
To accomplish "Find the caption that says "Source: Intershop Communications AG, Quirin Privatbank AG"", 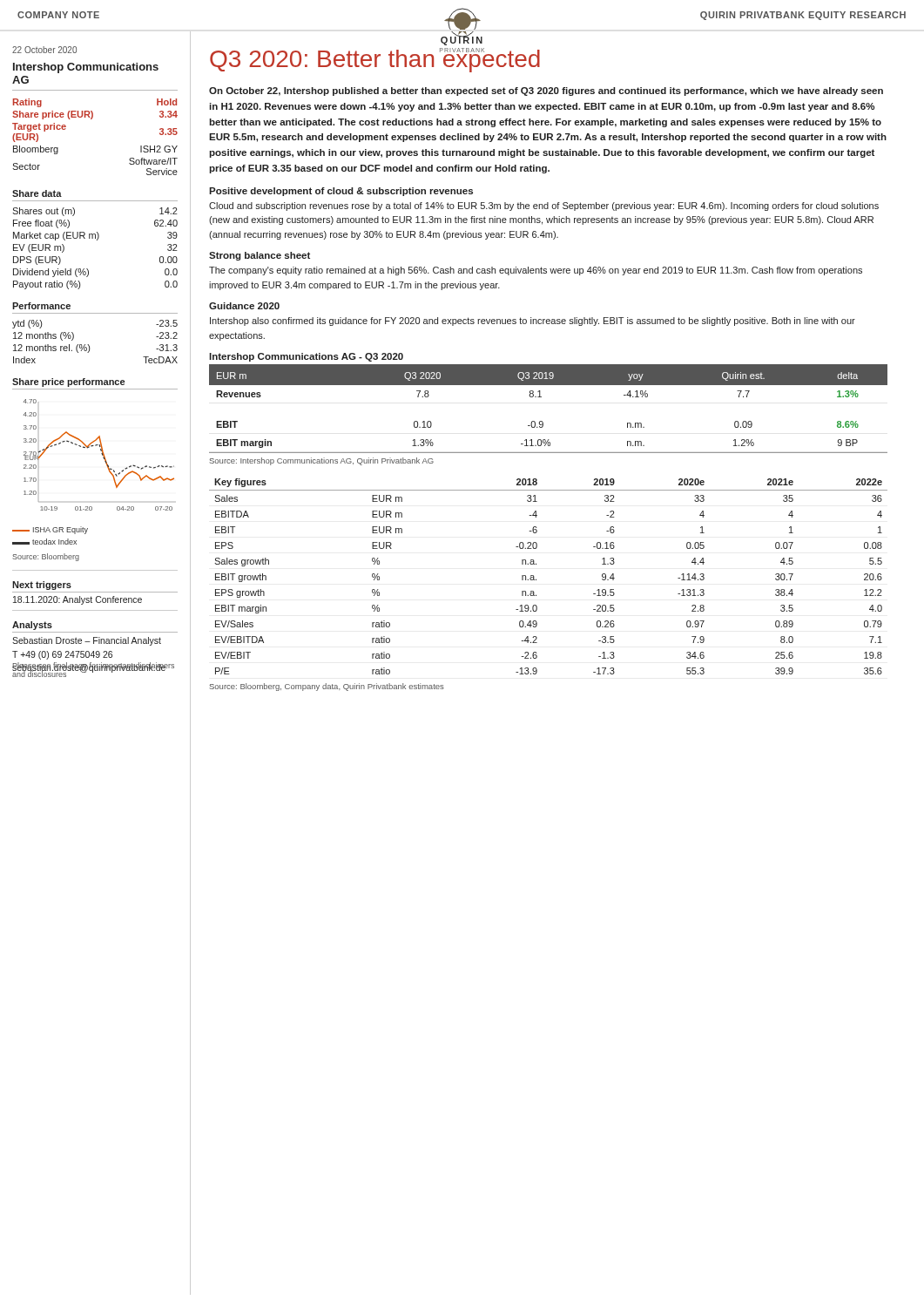I will click(321, 461).
